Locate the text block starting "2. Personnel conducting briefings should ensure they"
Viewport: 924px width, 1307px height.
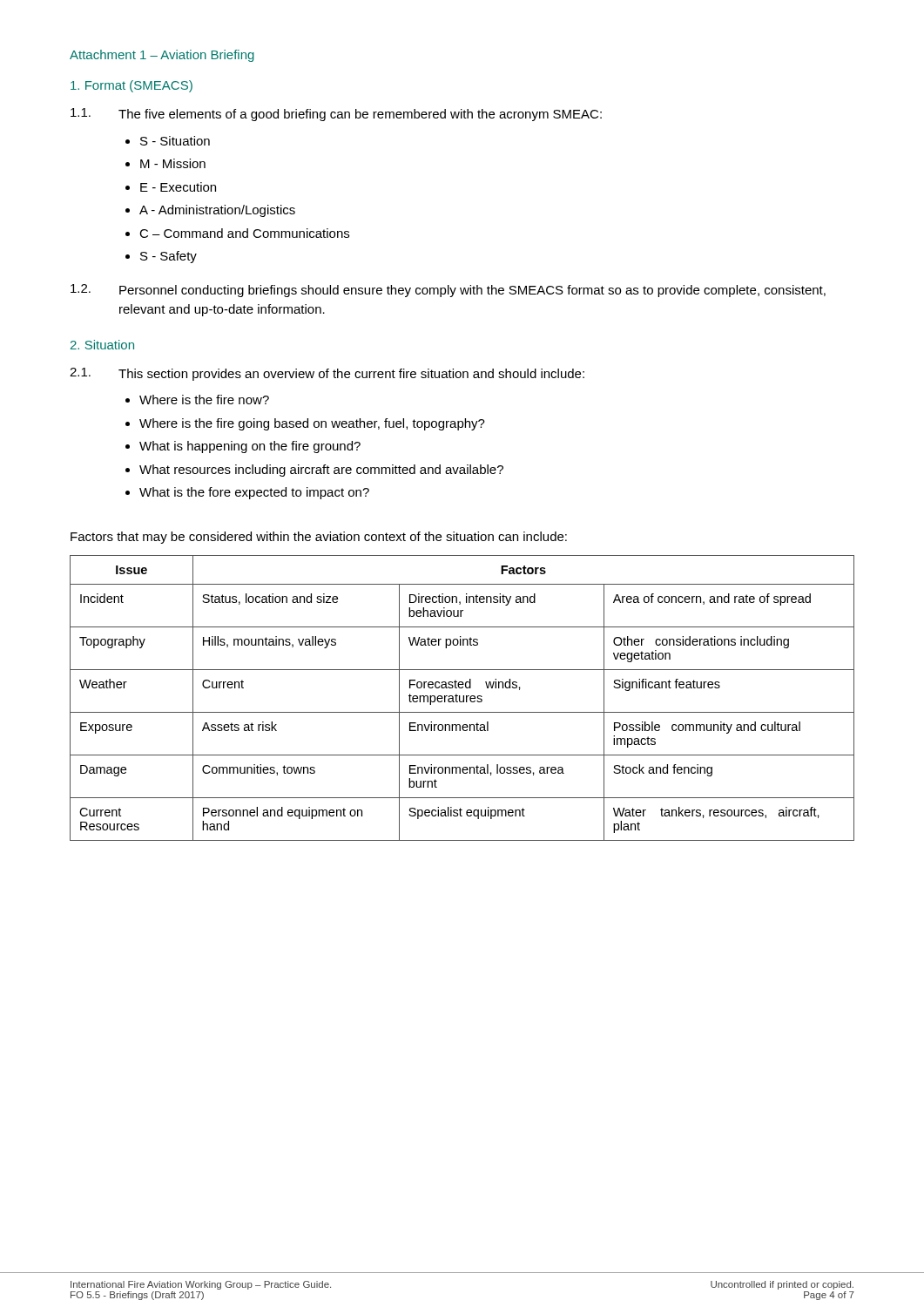462,300
